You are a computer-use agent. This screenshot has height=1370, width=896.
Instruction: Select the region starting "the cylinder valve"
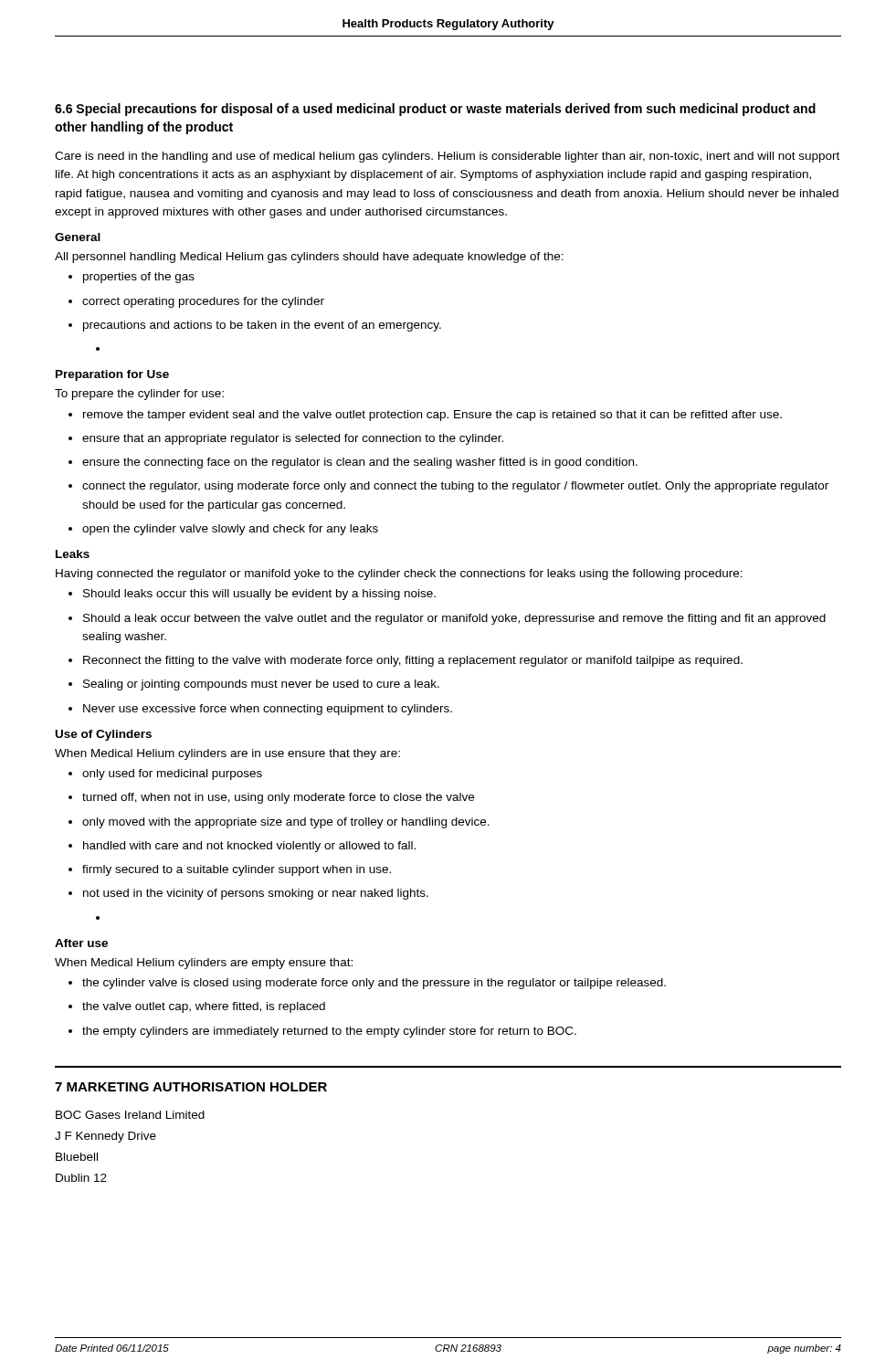[448, 983]
